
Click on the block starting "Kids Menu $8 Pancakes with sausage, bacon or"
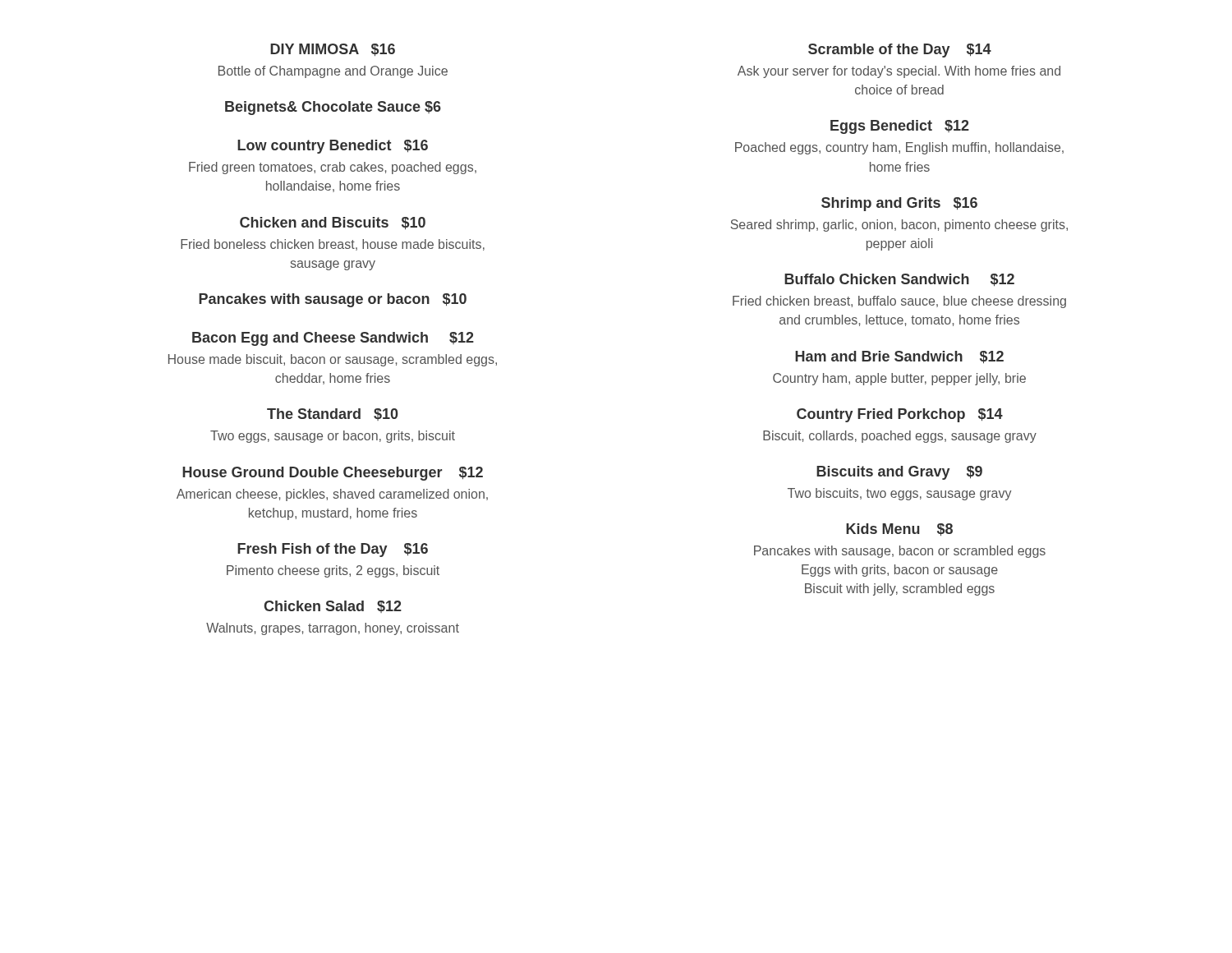pyautogui.click(x=899, y=560)
